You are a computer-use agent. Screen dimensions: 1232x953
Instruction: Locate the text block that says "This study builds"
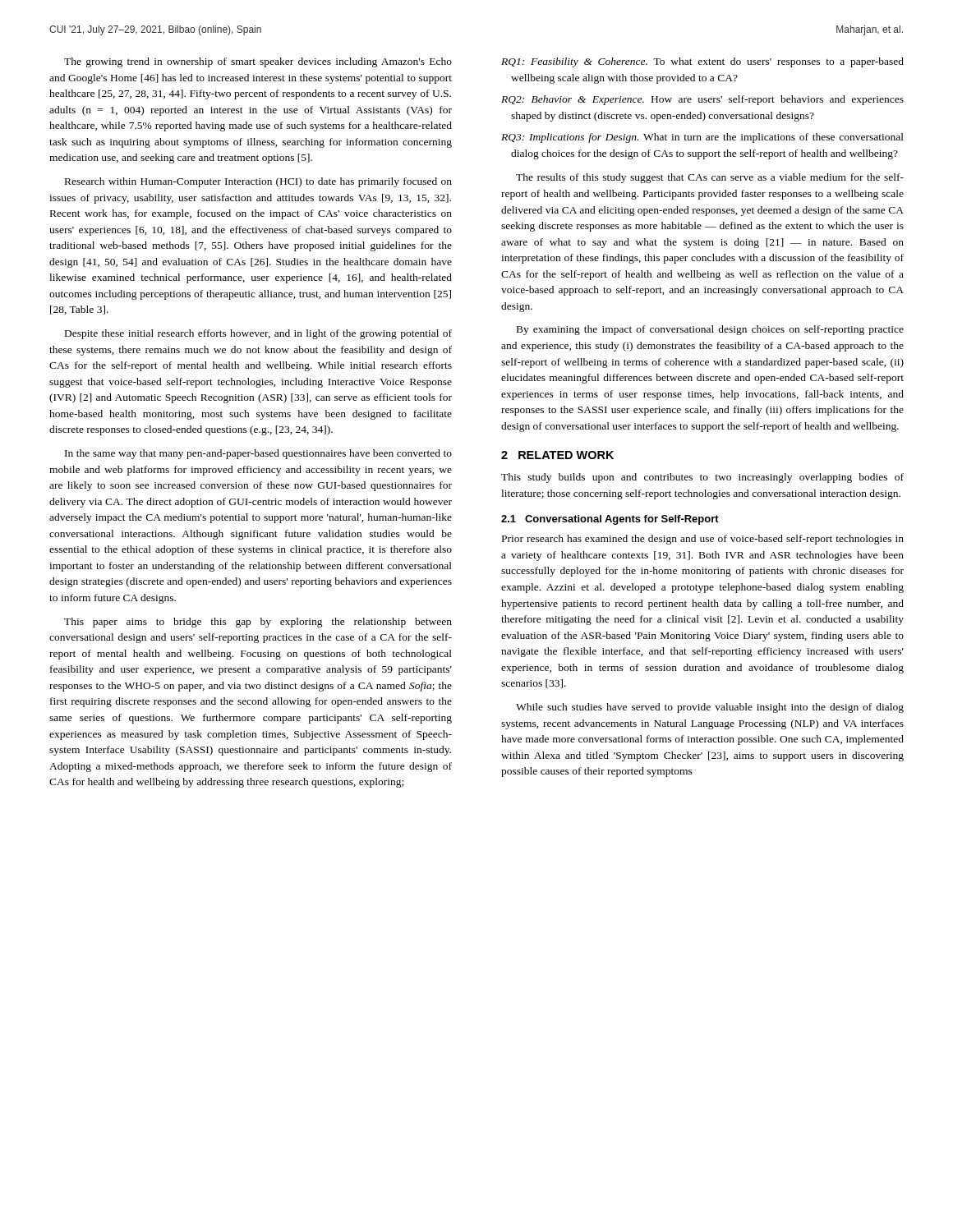pos(702,485)
